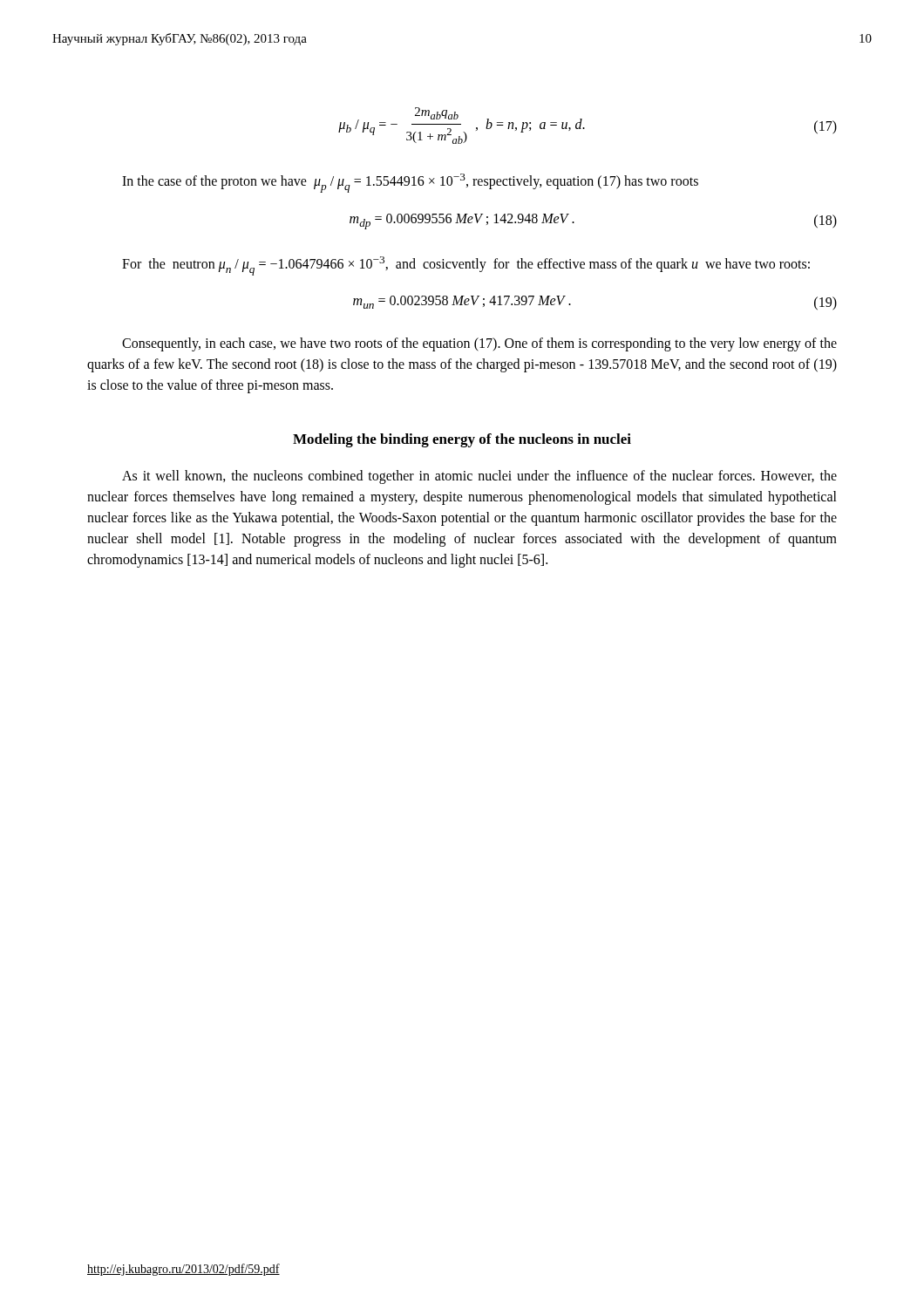Screen dimensions: 1308x924
Task: Where is the passage that starts "Consequently, in each"?
Action: click(462, 364)
